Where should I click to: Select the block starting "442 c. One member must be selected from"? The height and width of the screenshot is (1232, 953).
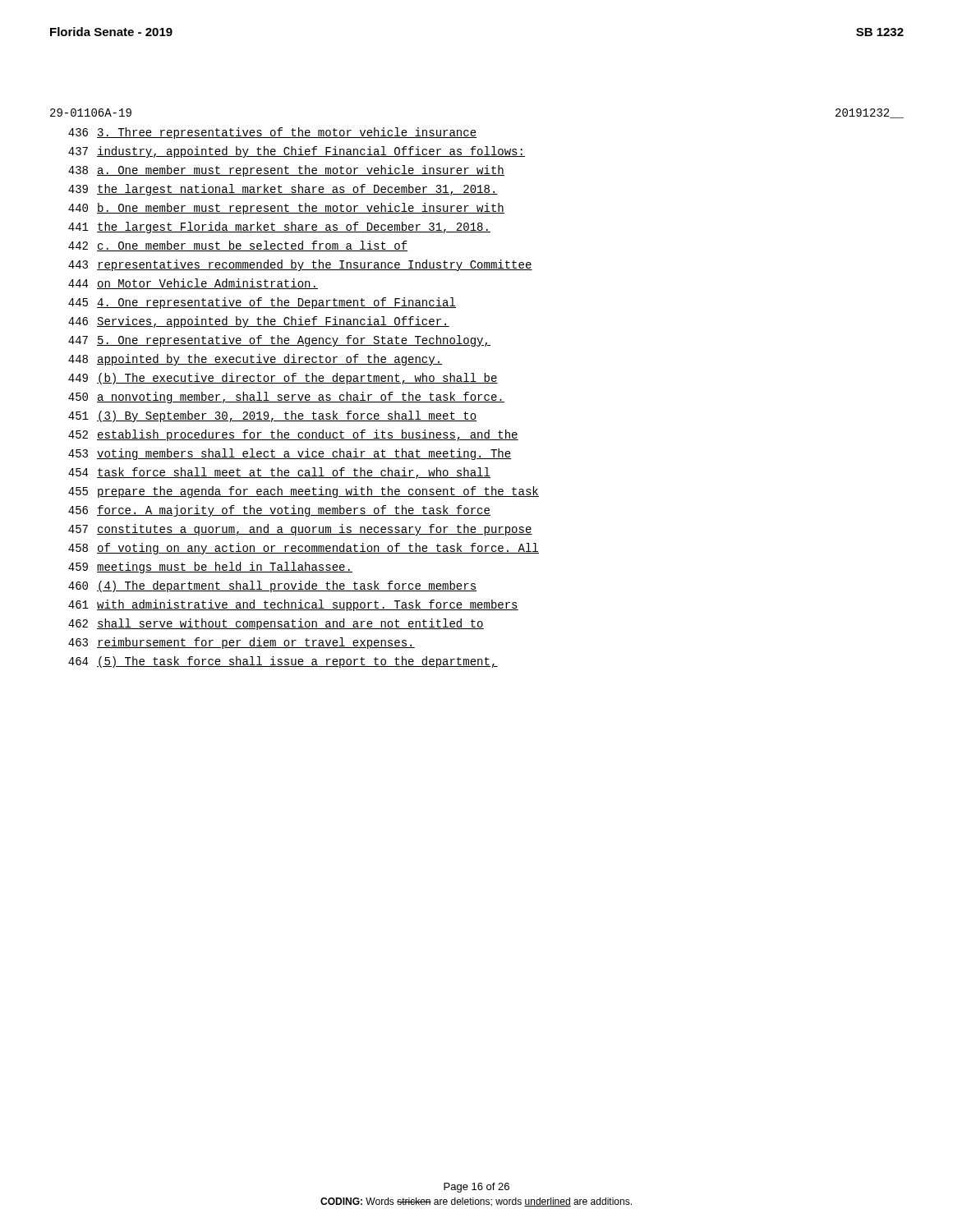[x=238, y=246]
